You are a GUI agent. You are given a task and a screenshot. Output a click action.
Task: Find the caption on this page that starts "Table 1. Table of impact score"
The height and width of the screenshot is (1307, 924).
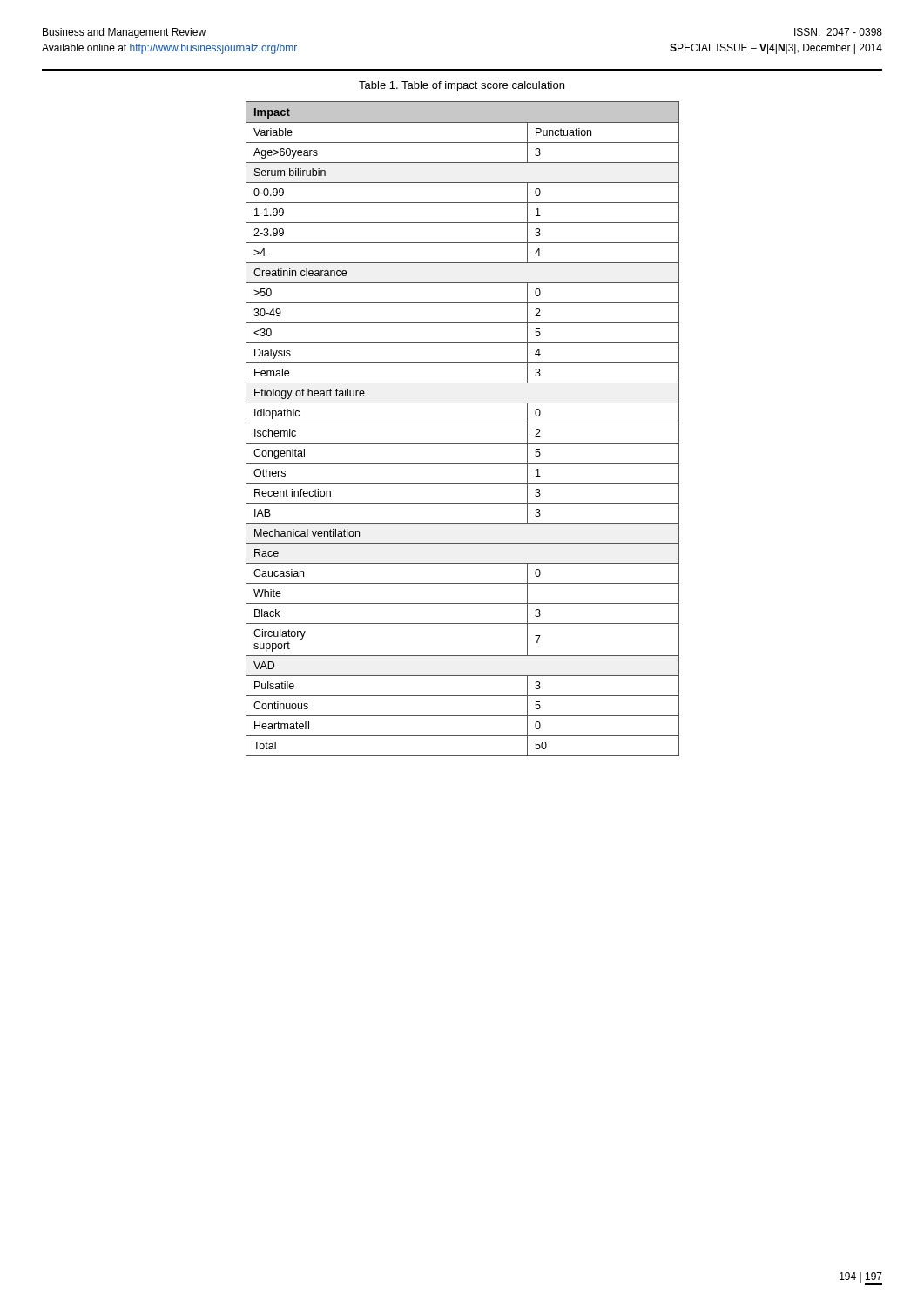(x=462, y=85)
